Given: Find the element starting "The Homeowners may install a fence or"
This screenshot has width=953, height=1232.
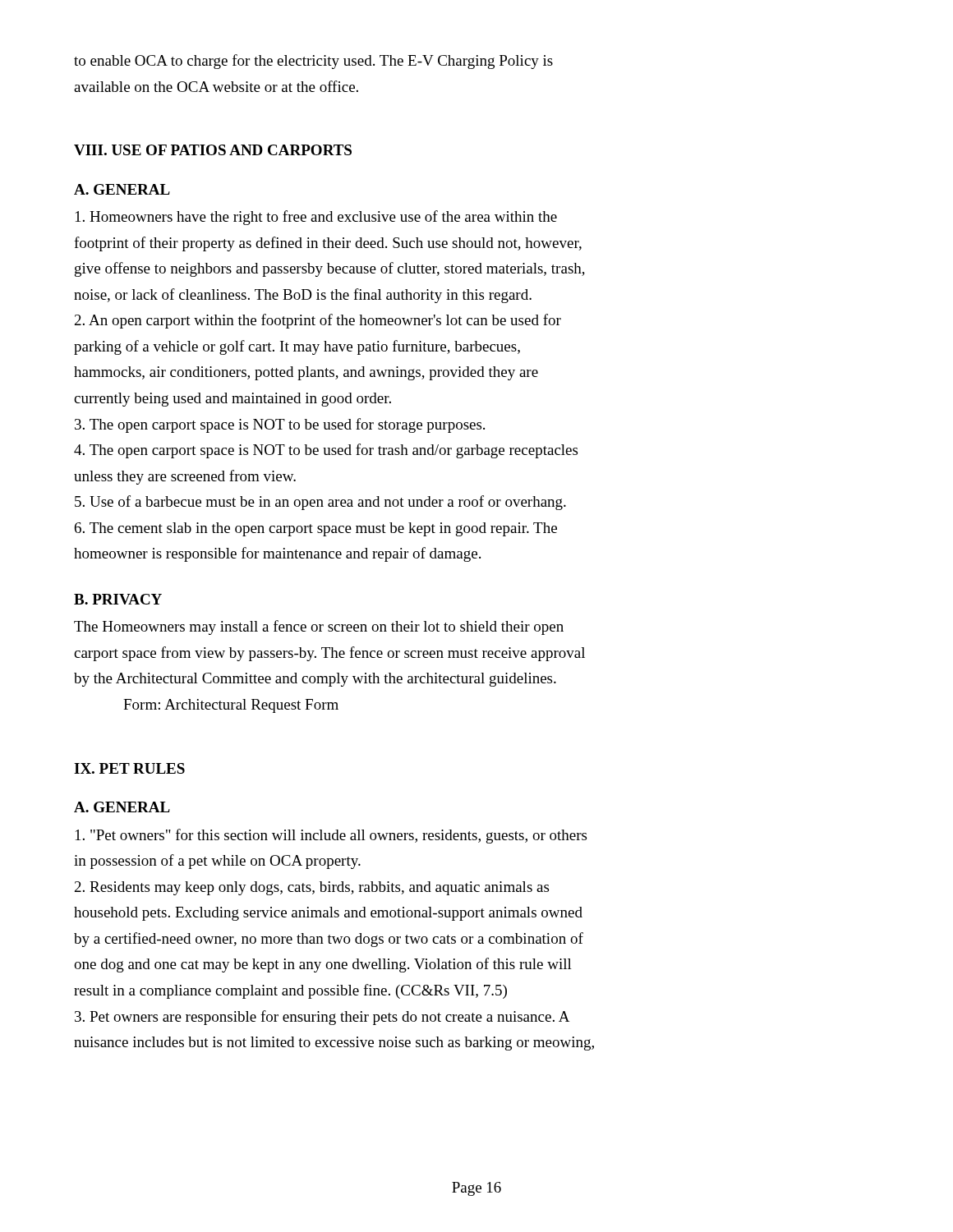Looking at the screenshot, I should pos(476,653).
